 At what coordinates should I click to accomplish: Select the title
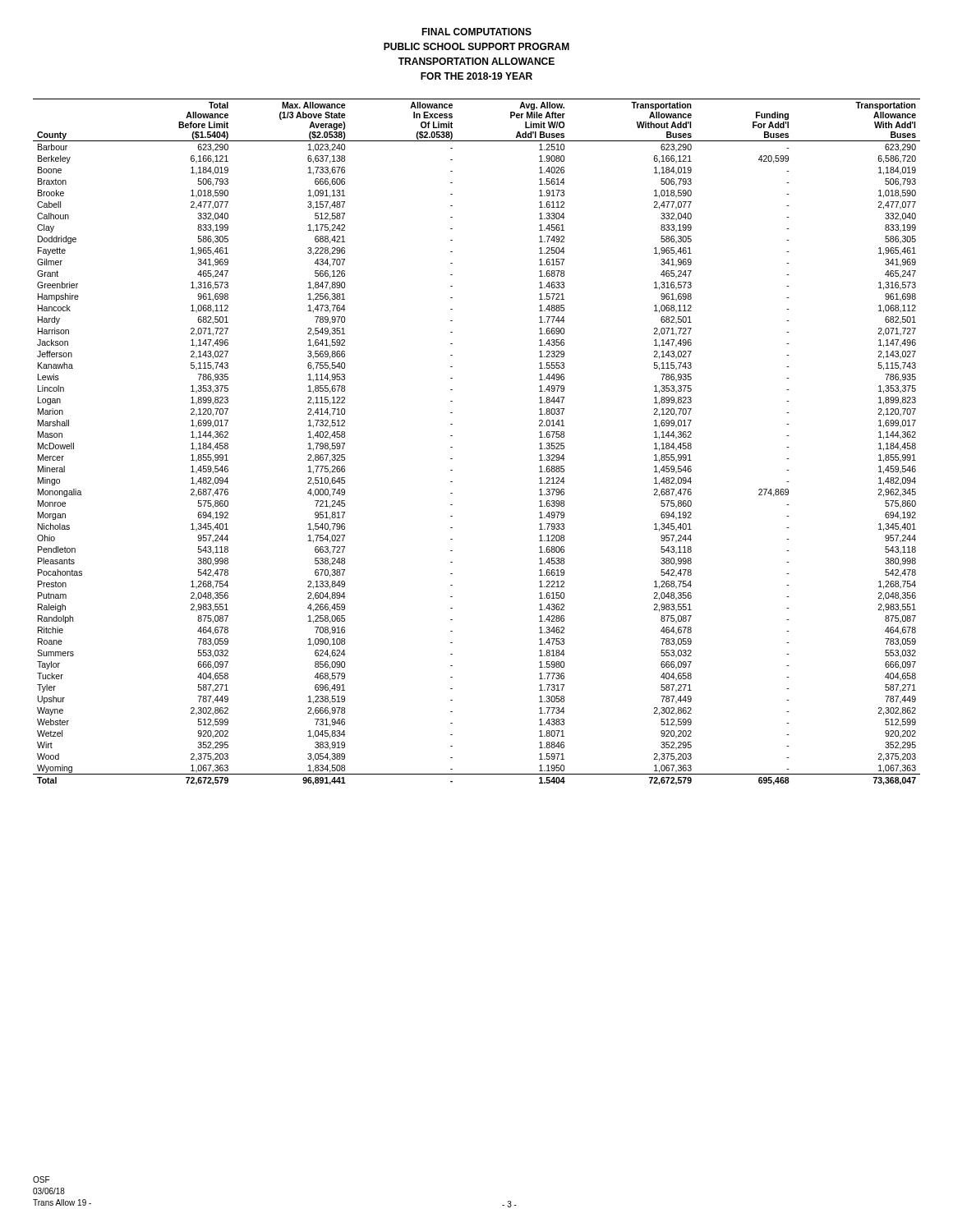476,54
